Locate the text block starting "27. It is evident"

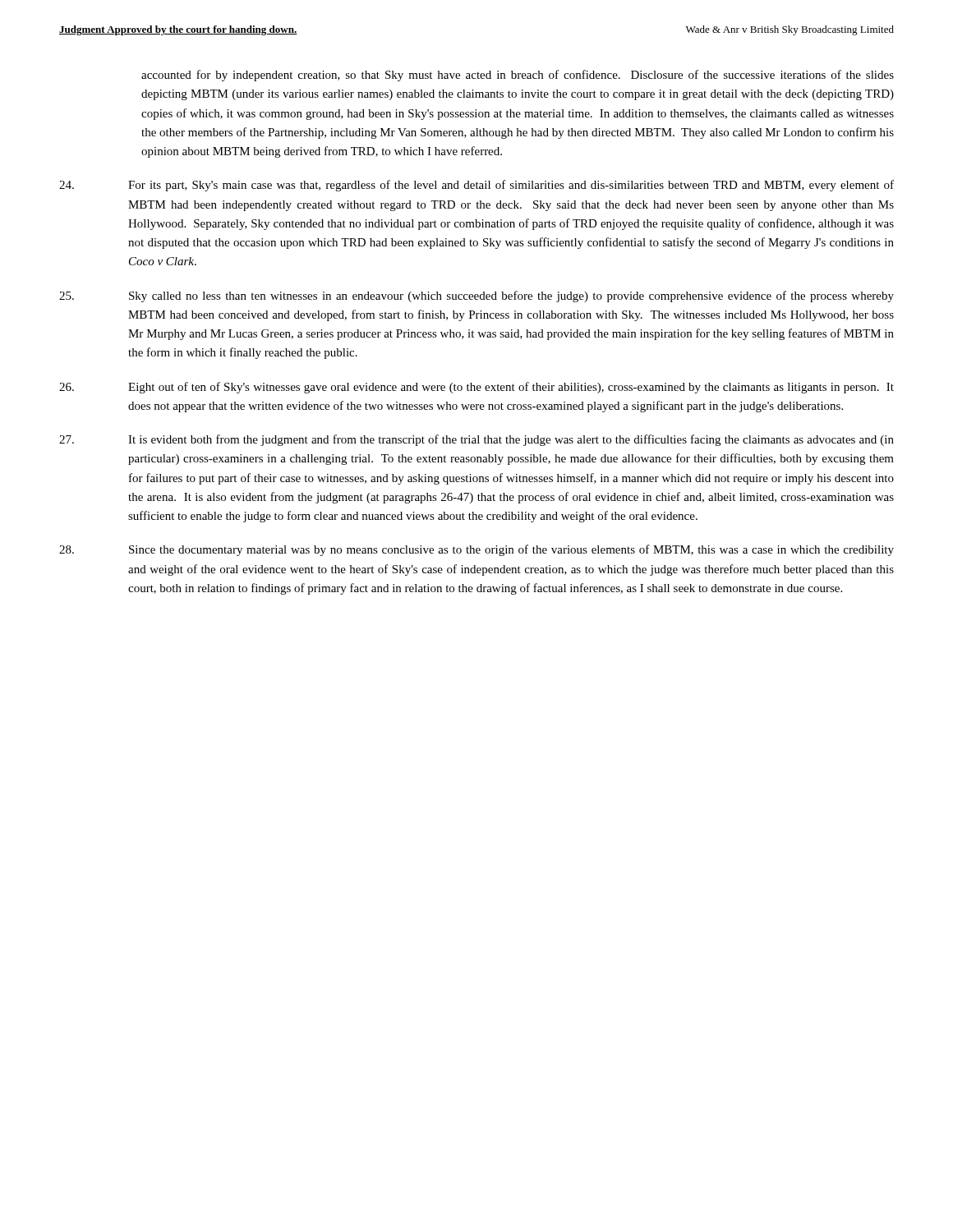476,478
